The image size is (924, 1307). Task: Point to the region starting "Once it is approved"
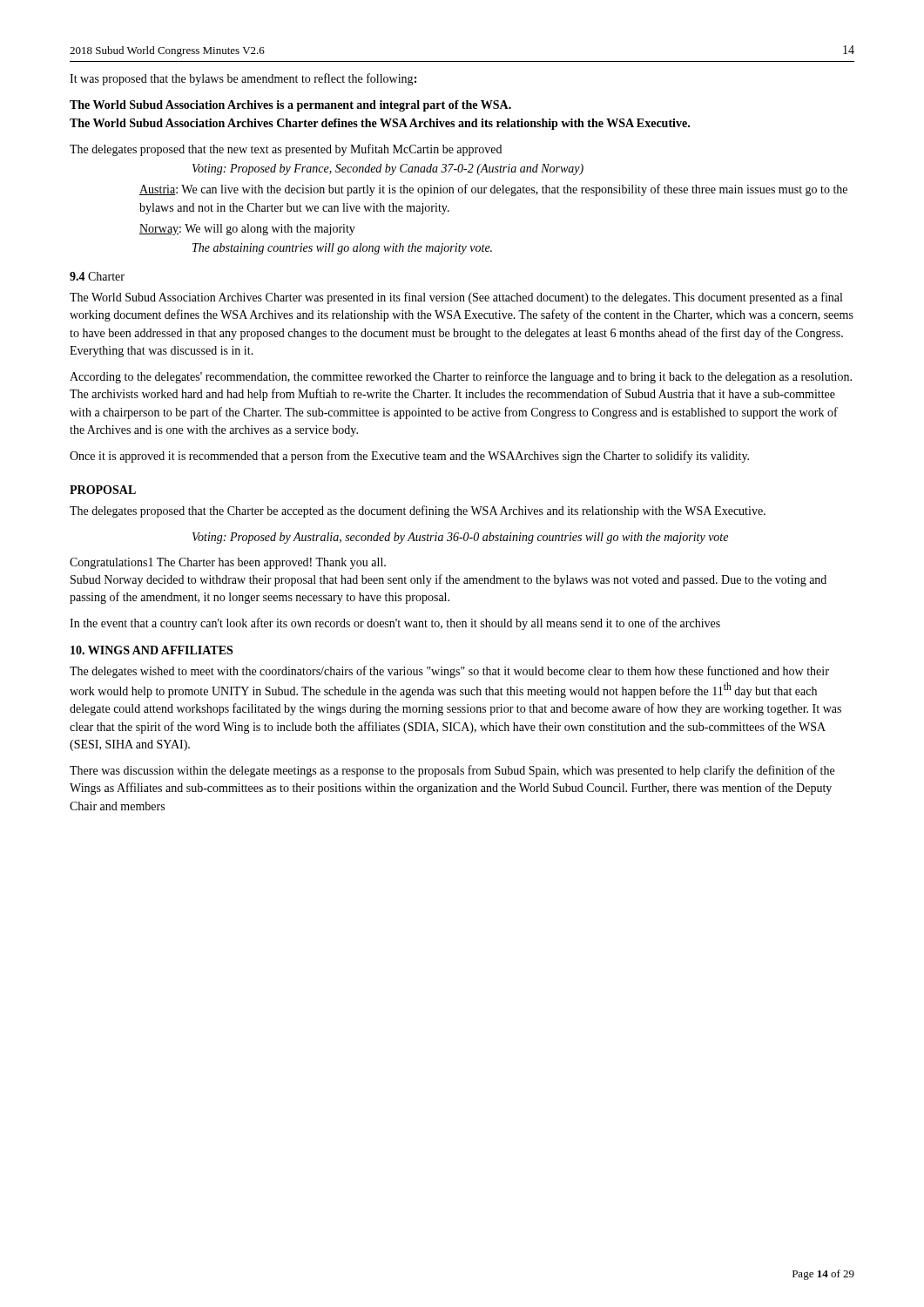pos(462,457)
